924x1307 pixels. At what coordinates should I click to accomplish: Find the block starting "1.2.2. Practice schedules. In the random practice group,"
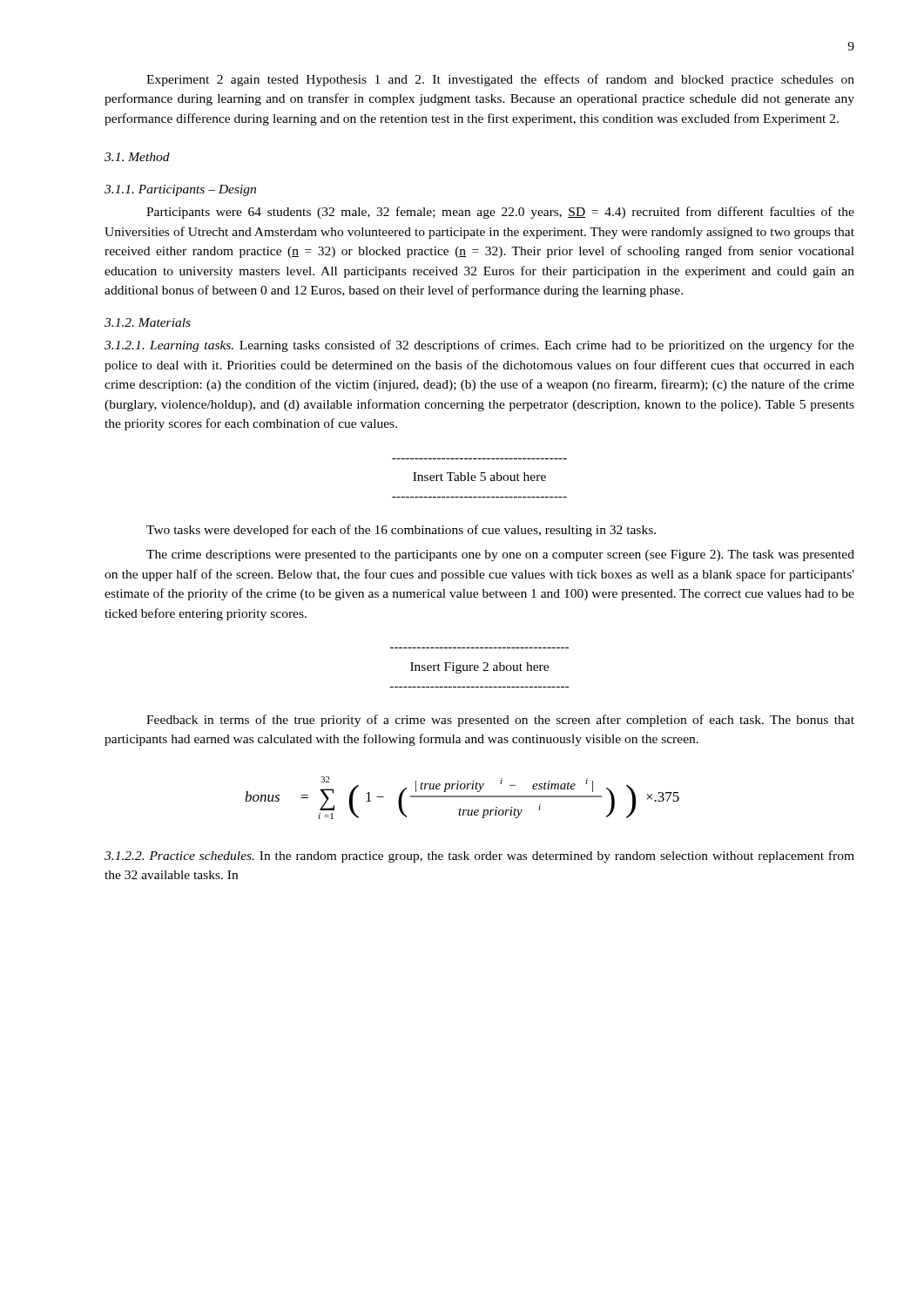(479, 865)
